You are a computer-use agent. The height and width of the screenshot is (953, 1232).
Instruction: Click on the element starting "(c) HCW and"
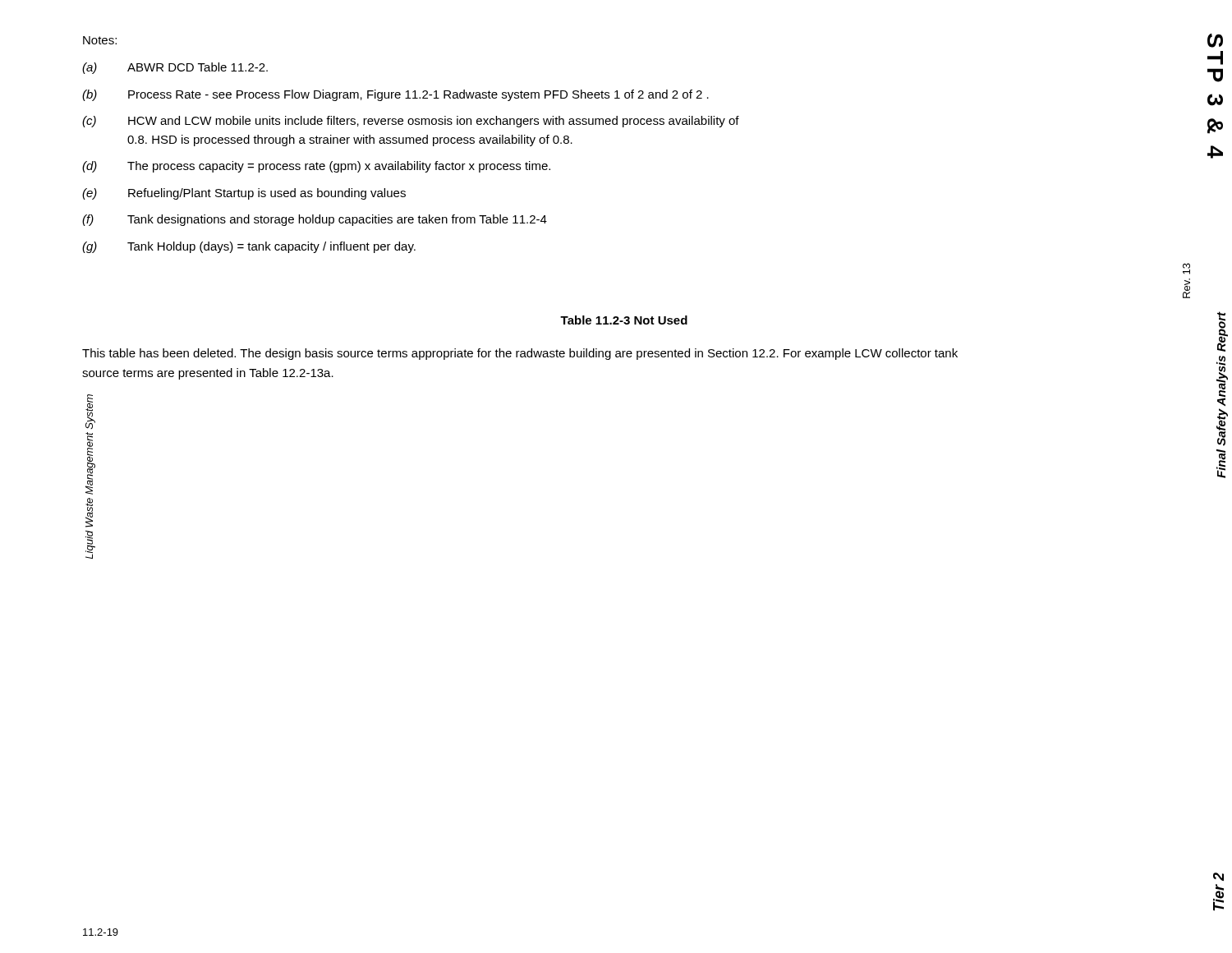tap(411, 130)
